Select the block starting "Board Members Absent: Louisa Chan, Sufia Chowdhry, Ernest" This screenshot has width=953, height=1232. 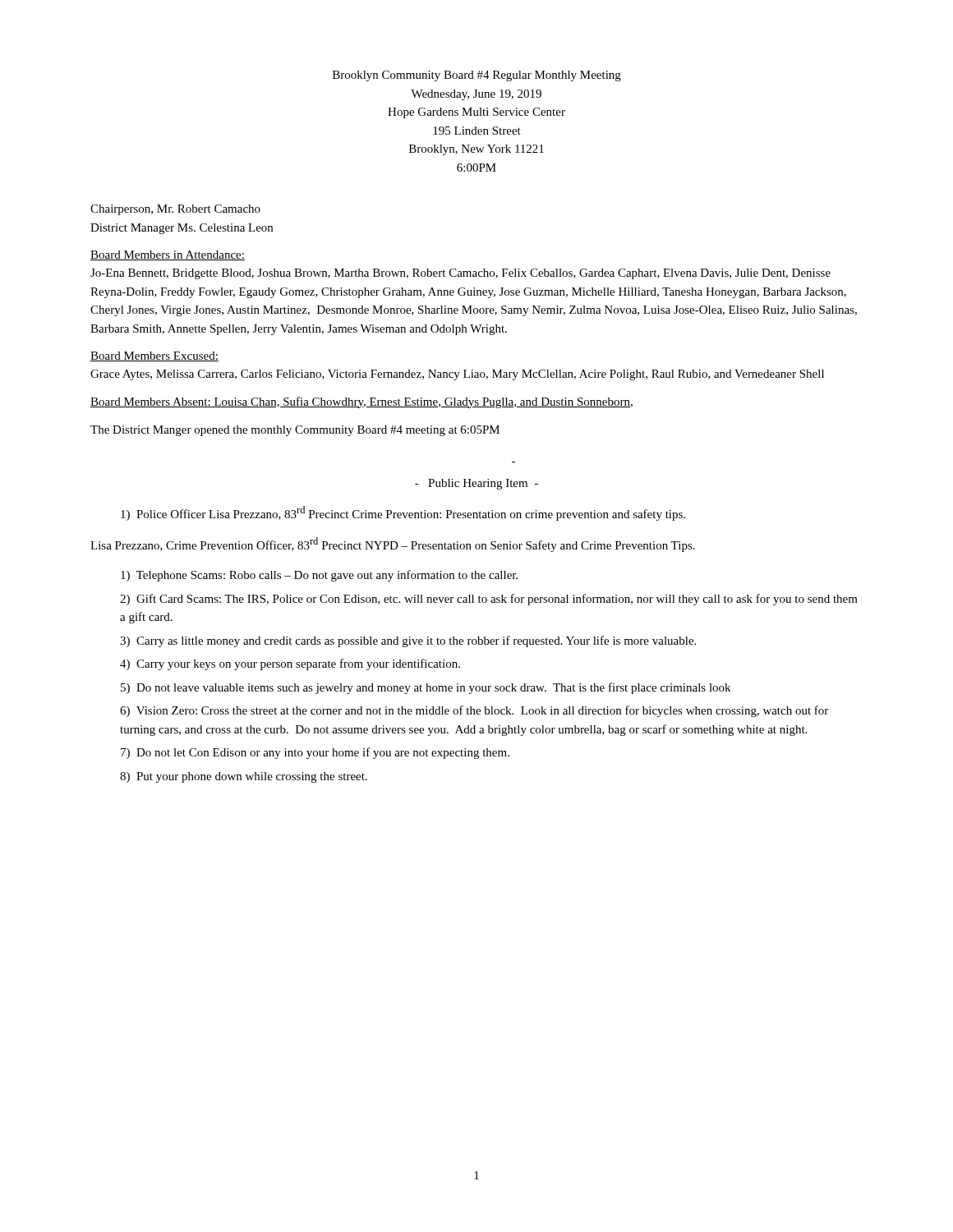[x=362, y=401]
